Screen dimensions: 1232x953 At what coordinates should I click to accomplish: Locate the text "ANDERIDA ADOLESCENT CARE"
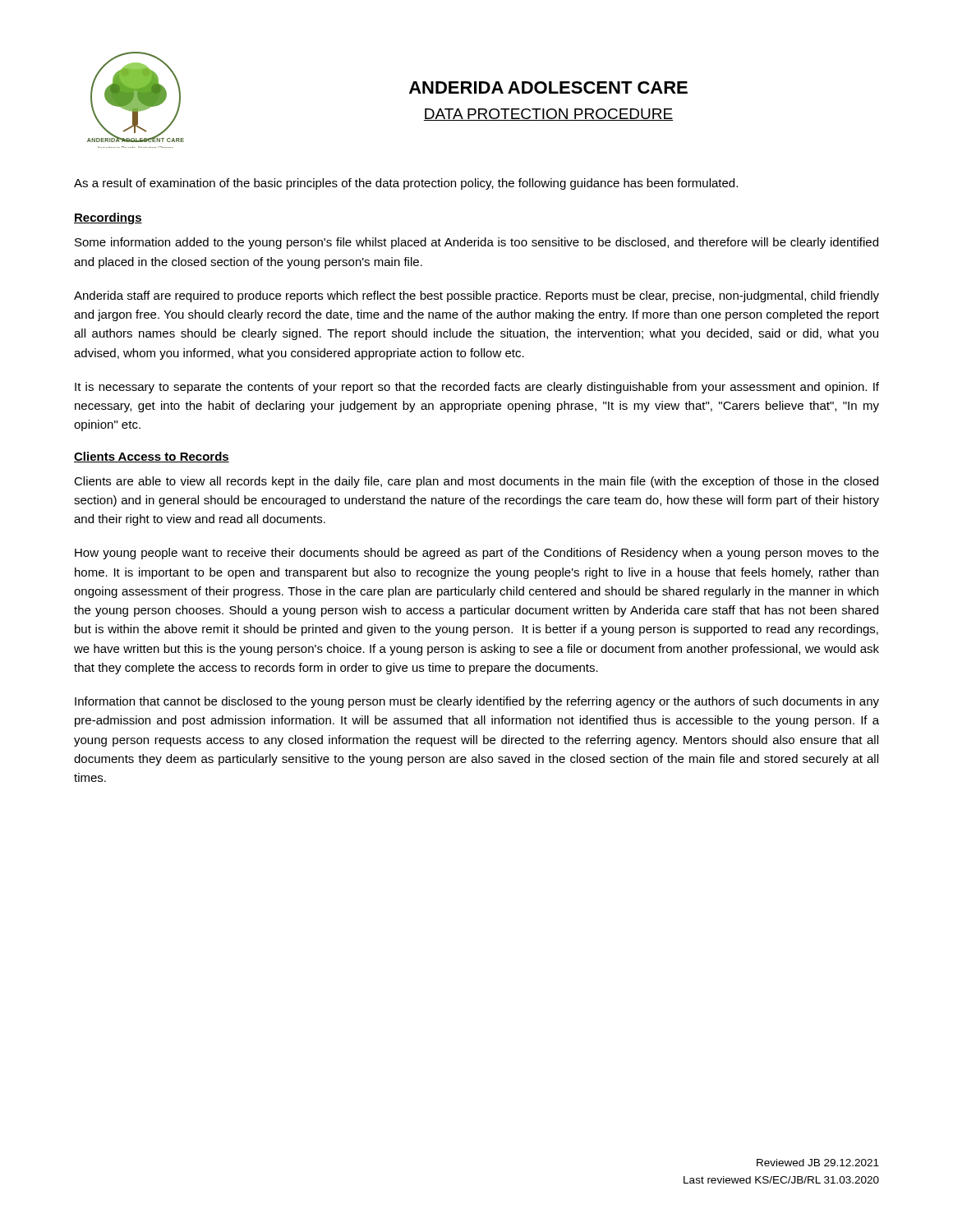point(548,87)
